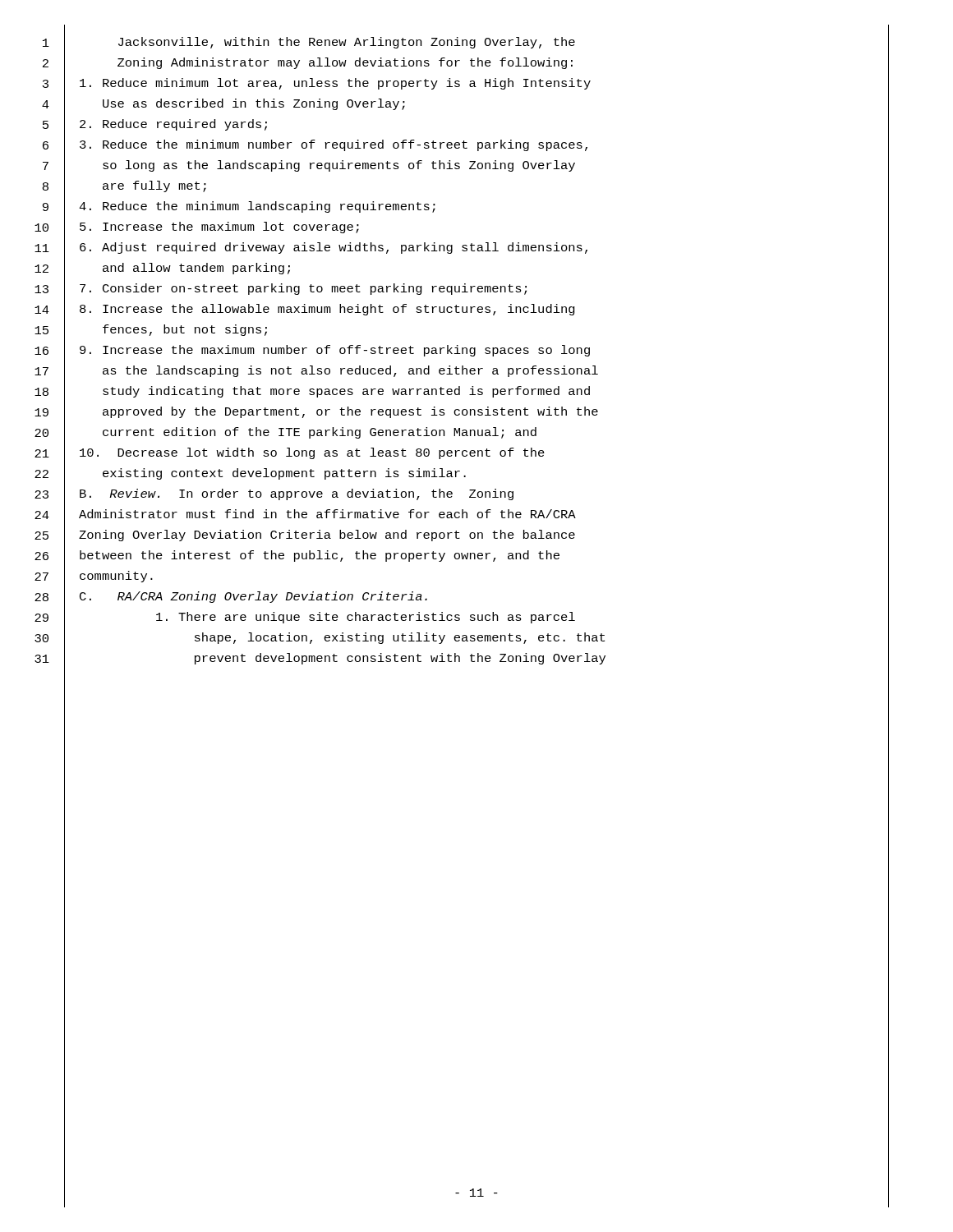
Task: Locate the passage starting "2 Zoning Administrator may allow deviations"
Action: (x=476, y=64)
